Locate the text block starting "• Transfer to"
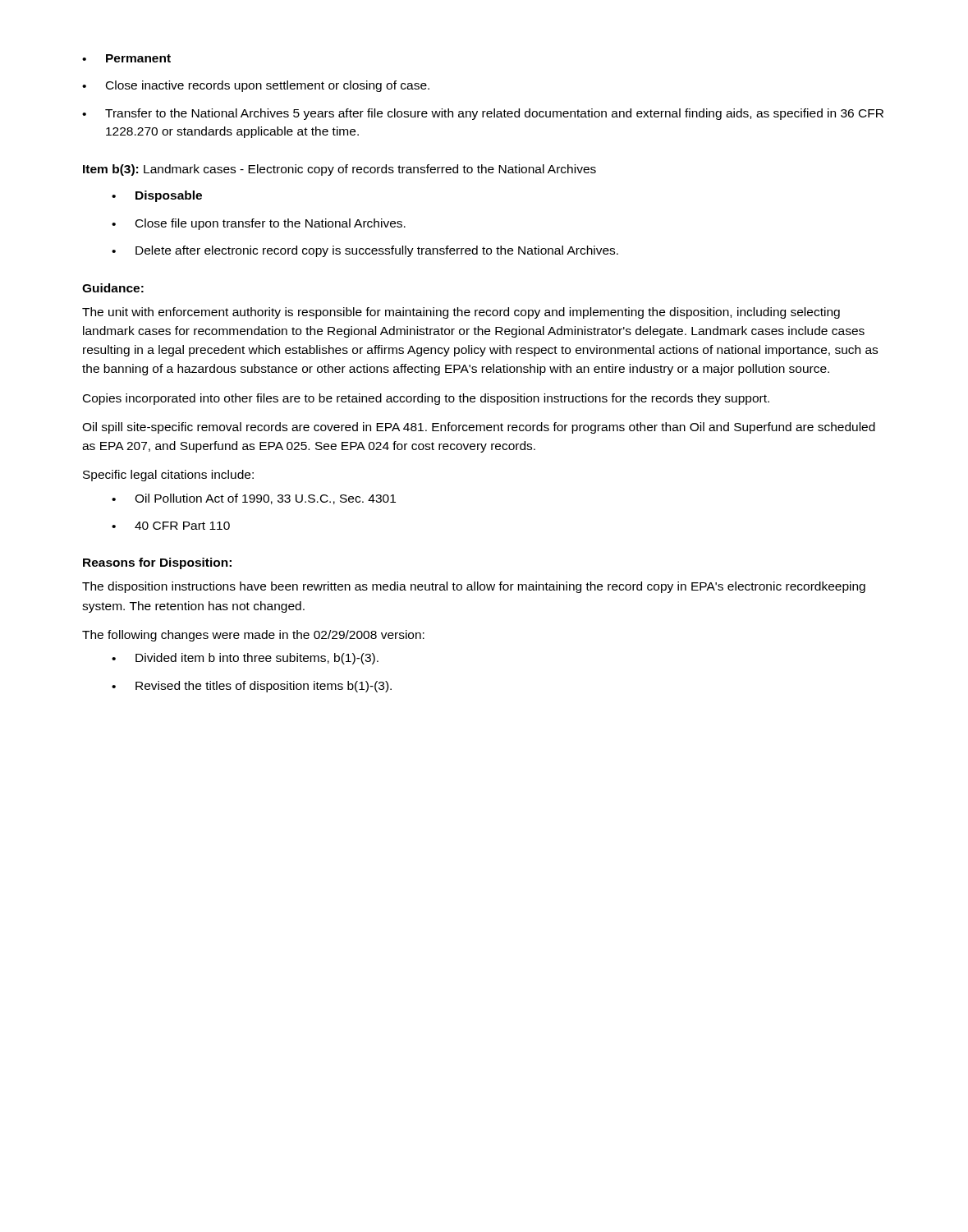Image resolution: width=968 pixels, height=1232 pixels. (484, 123)
